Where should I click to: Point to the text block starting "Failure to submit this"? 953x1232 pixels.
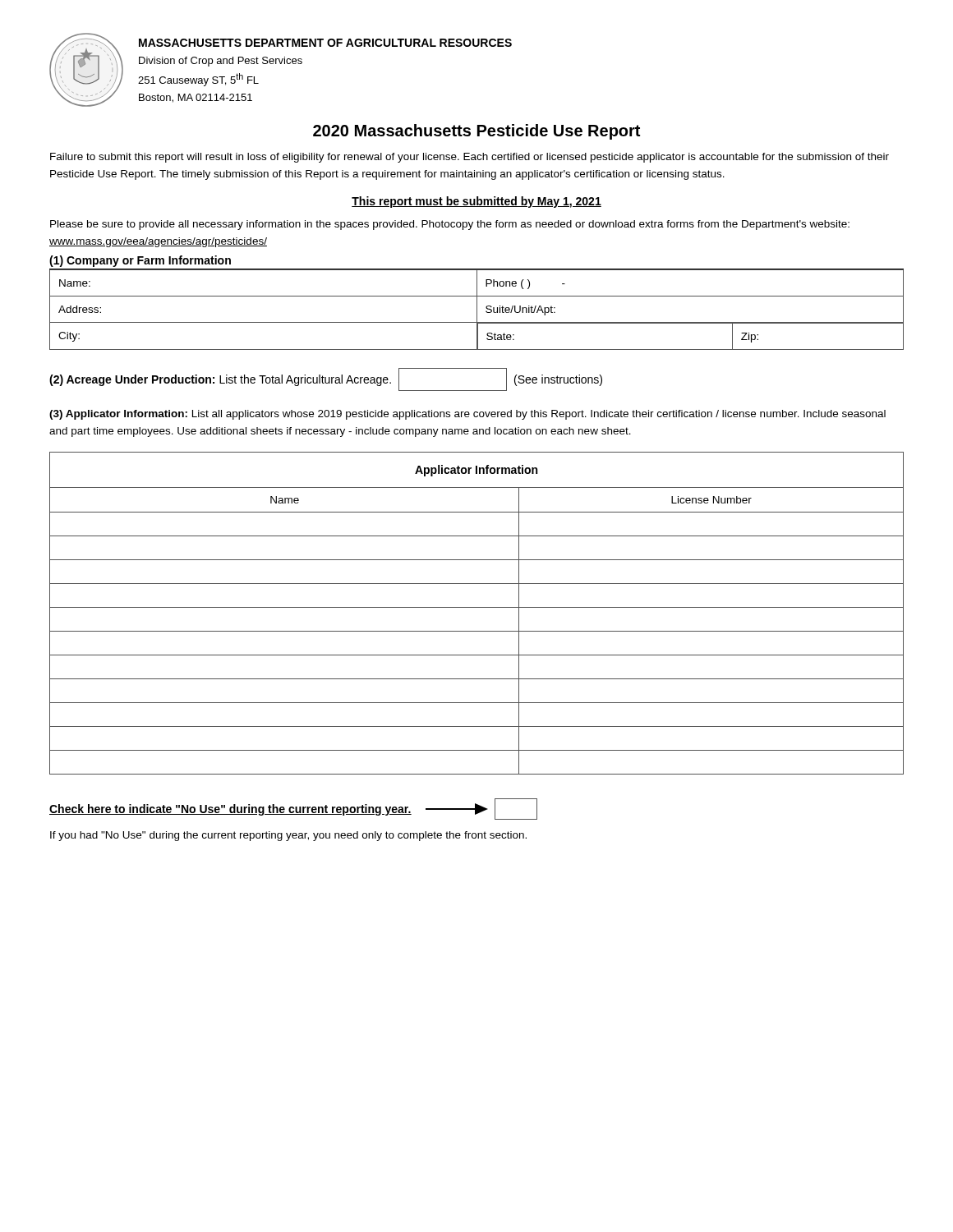tap(469, 165)
